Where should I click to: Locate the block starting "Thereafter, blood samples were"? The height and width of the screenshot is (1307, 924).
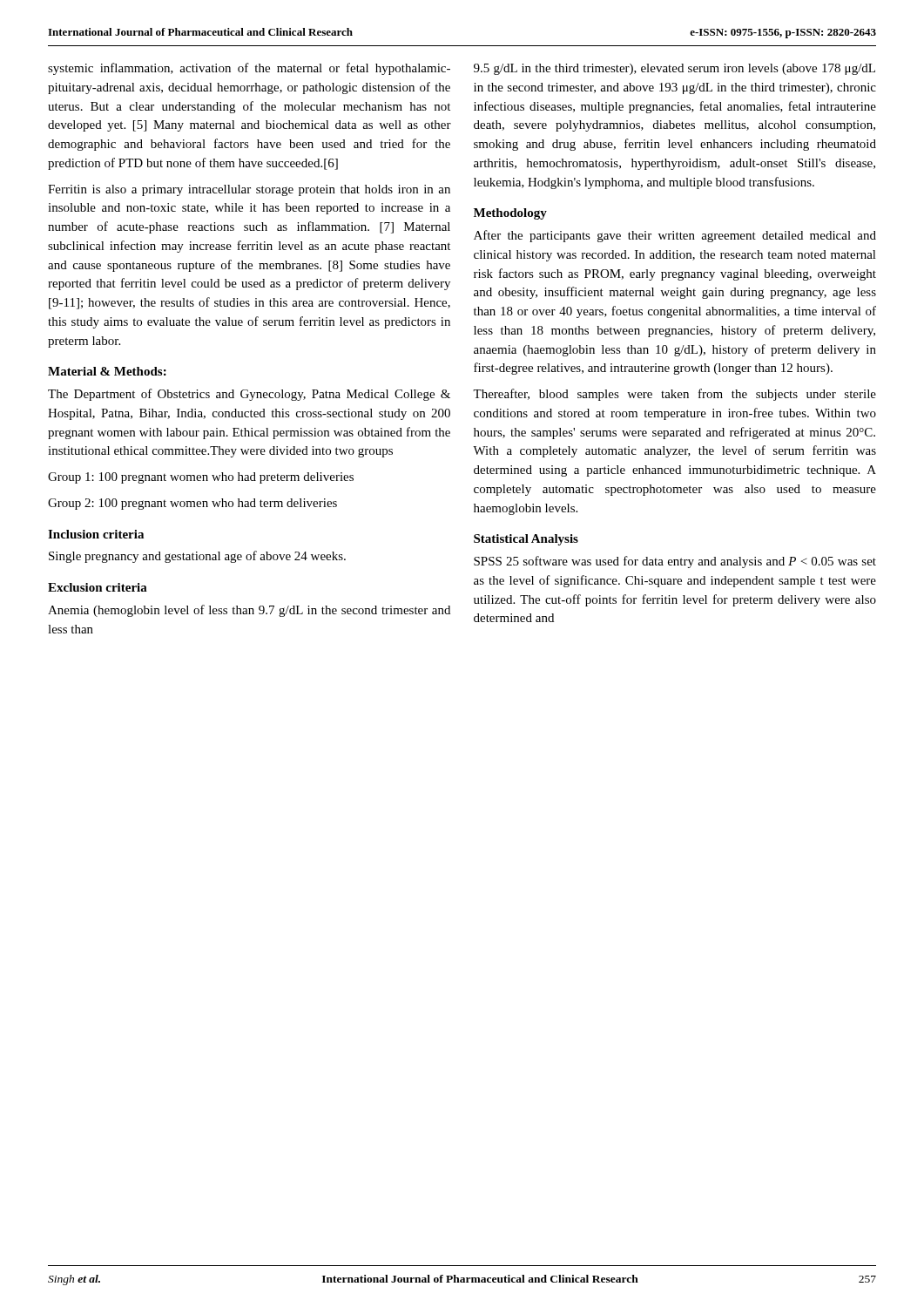pyautogui.click(x=675, y=452)
